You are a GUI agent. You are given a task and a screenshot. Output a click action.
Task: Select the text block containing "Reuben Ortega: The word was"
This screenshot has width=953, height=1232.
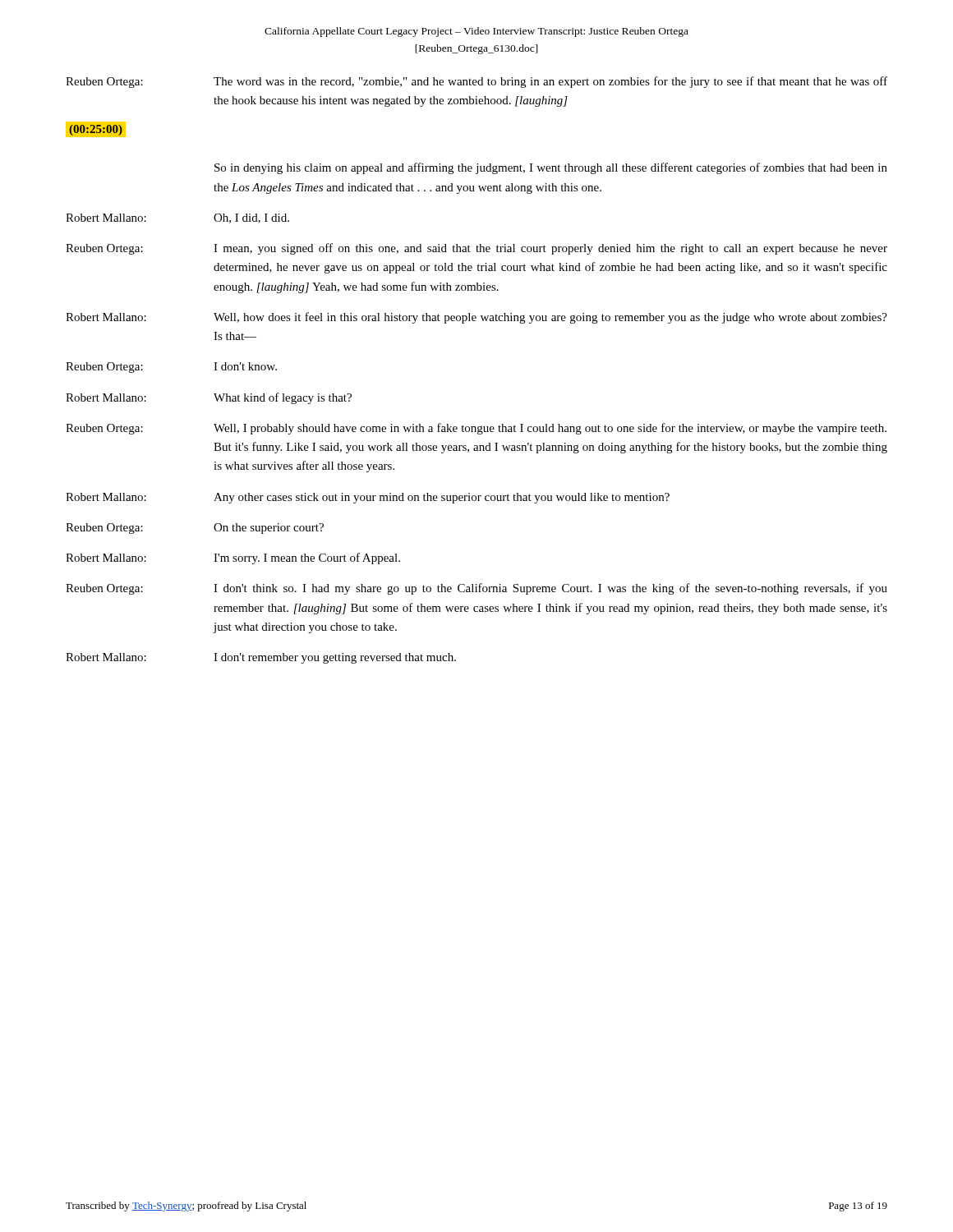point(476,91)
